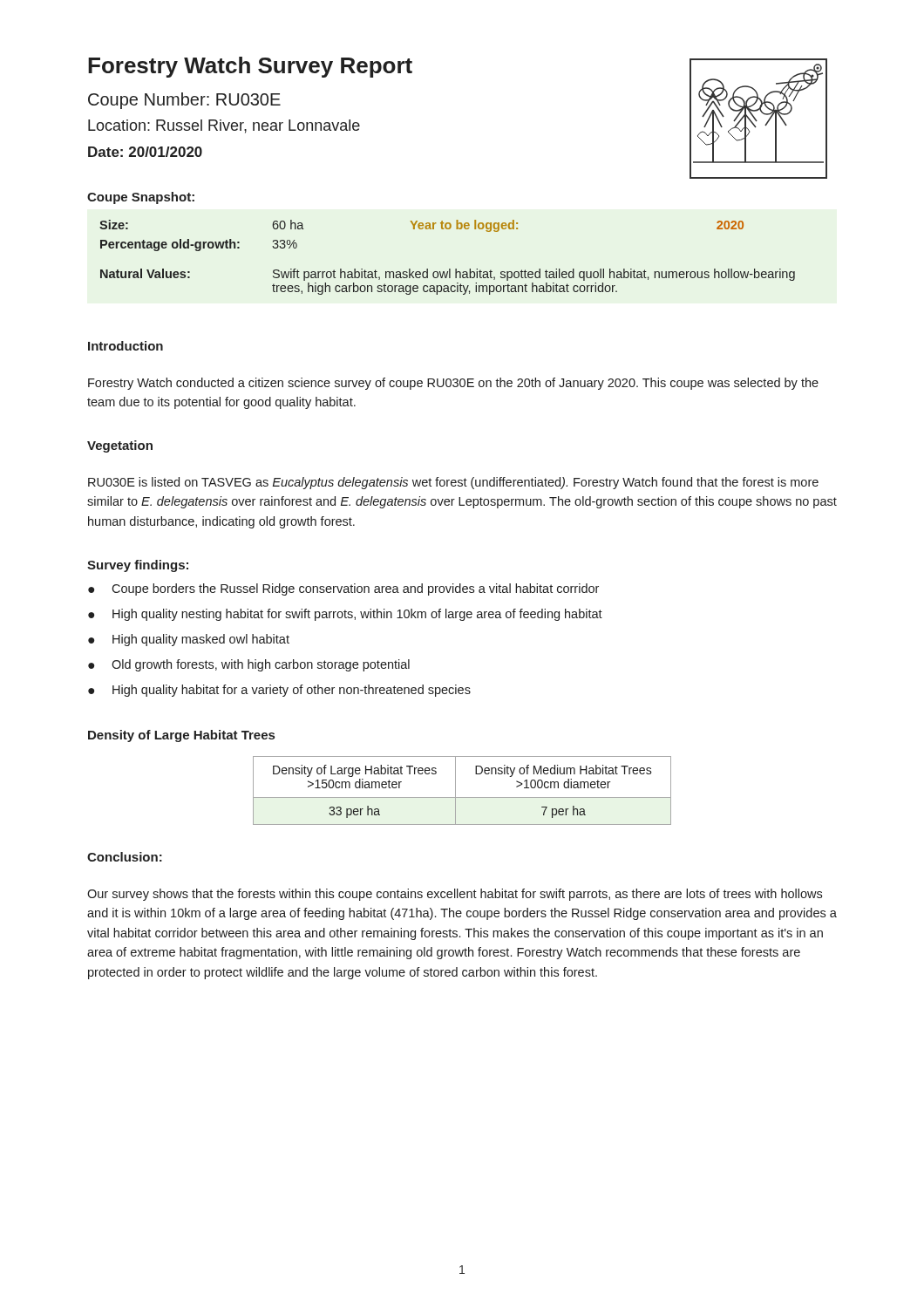The width and height of the screenshot is (924, 1308).
Task: Find the block starting "Forestry Watch conducted a citizen"
Action: 462,392
